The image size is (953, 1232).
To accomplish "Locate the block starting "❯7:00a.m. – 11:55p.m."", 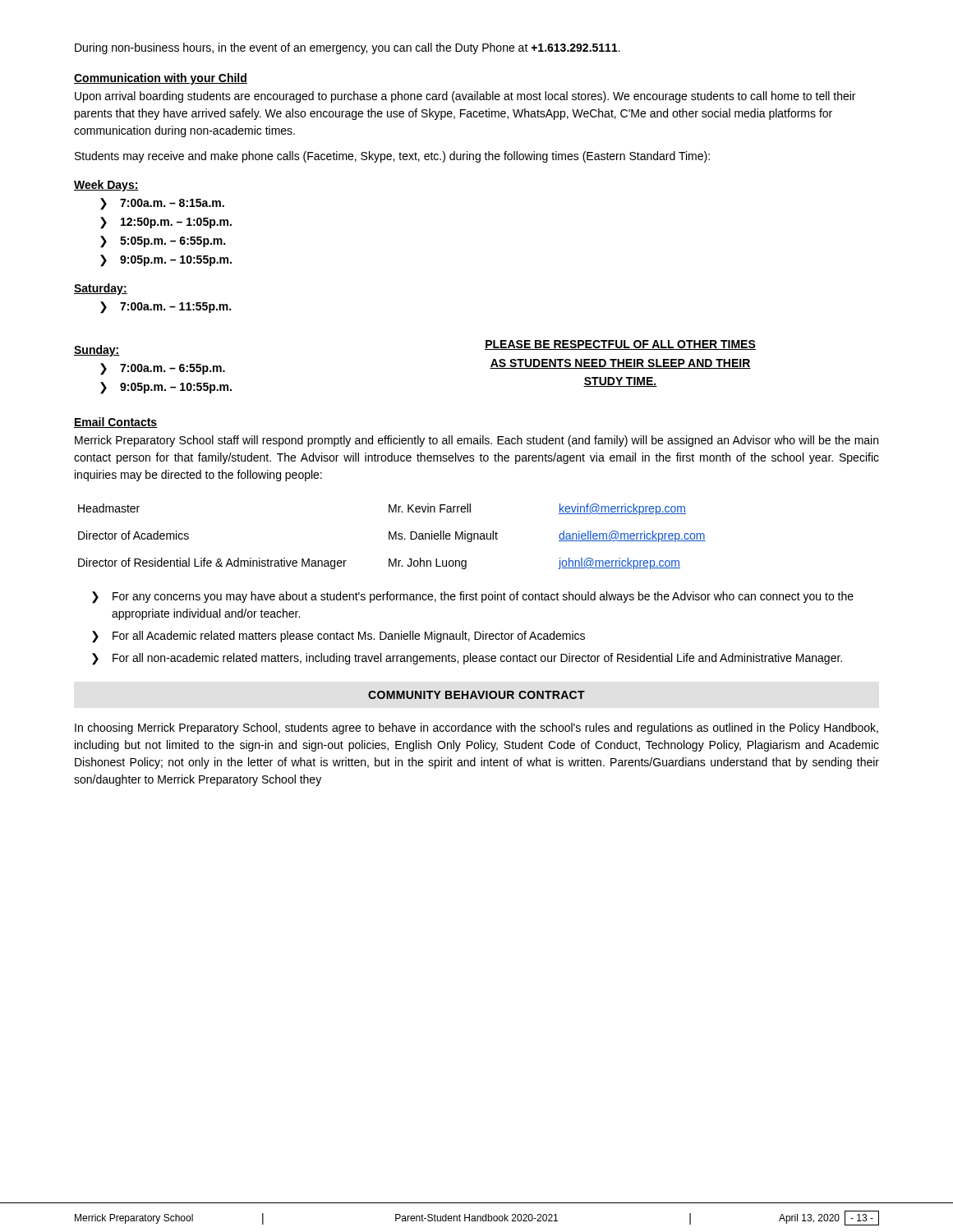I will click(x=165, y=307).
